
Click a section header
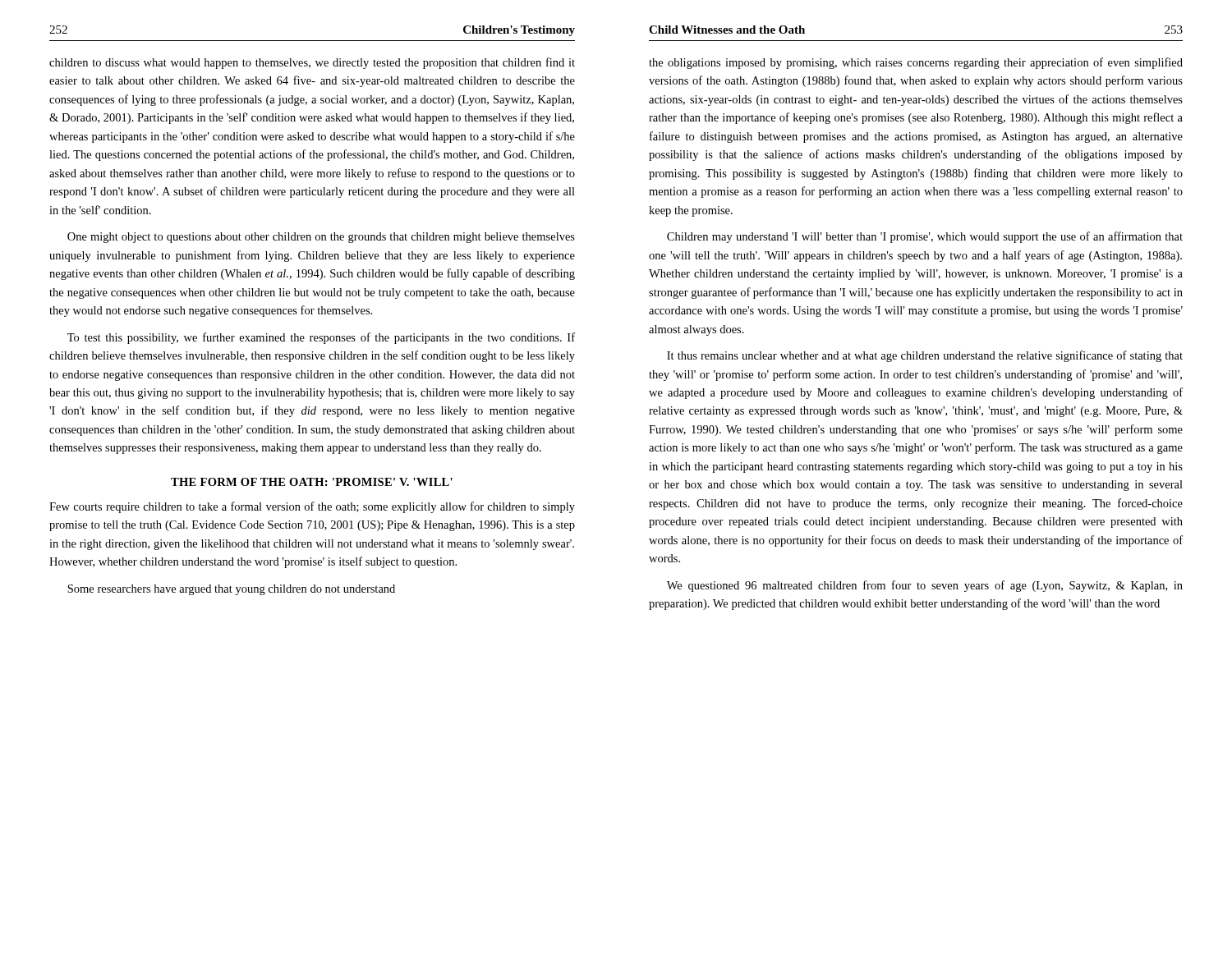pos(312,482)
